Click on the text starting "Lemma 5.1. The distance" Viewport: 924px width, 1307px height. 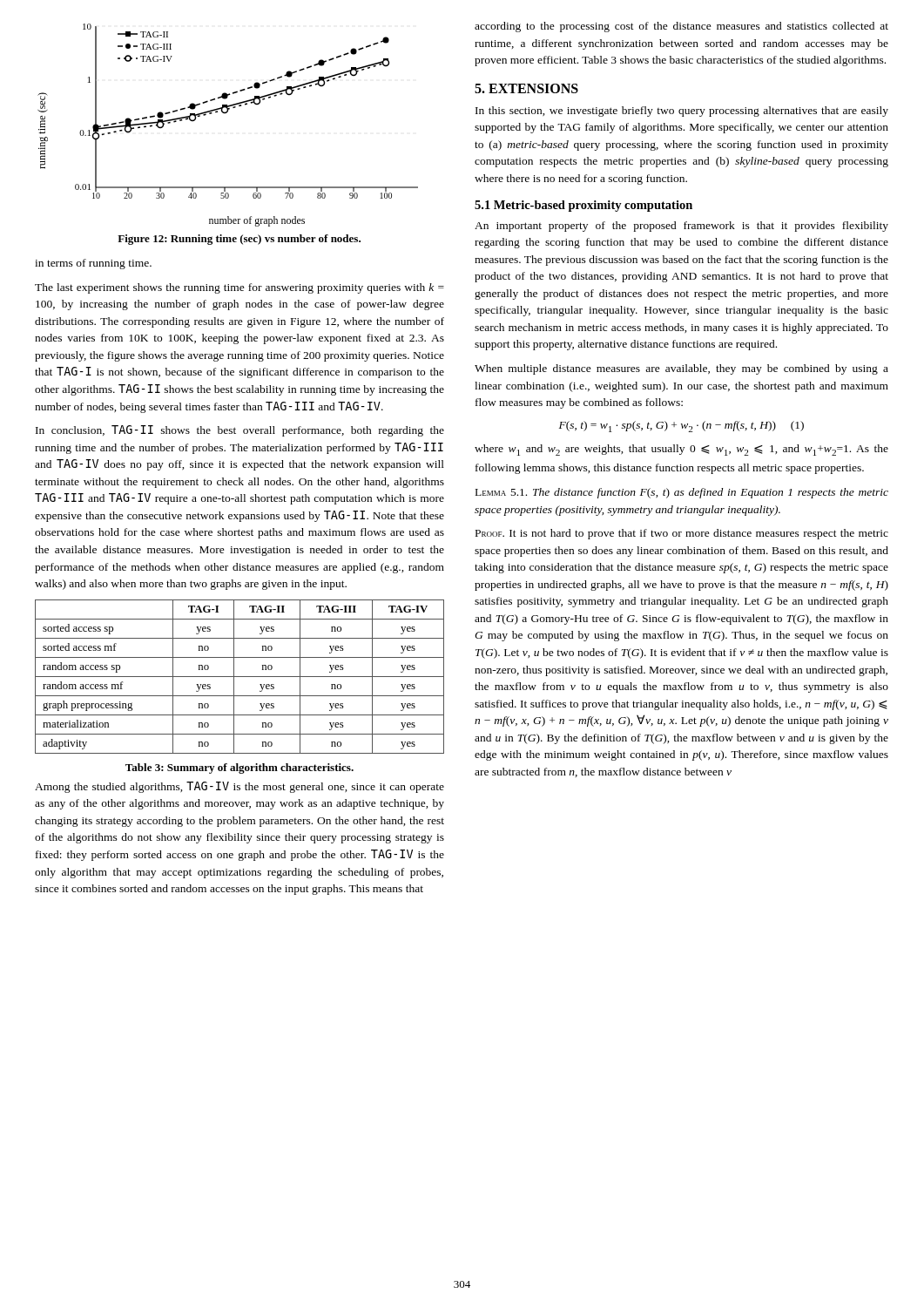(681, 501)
